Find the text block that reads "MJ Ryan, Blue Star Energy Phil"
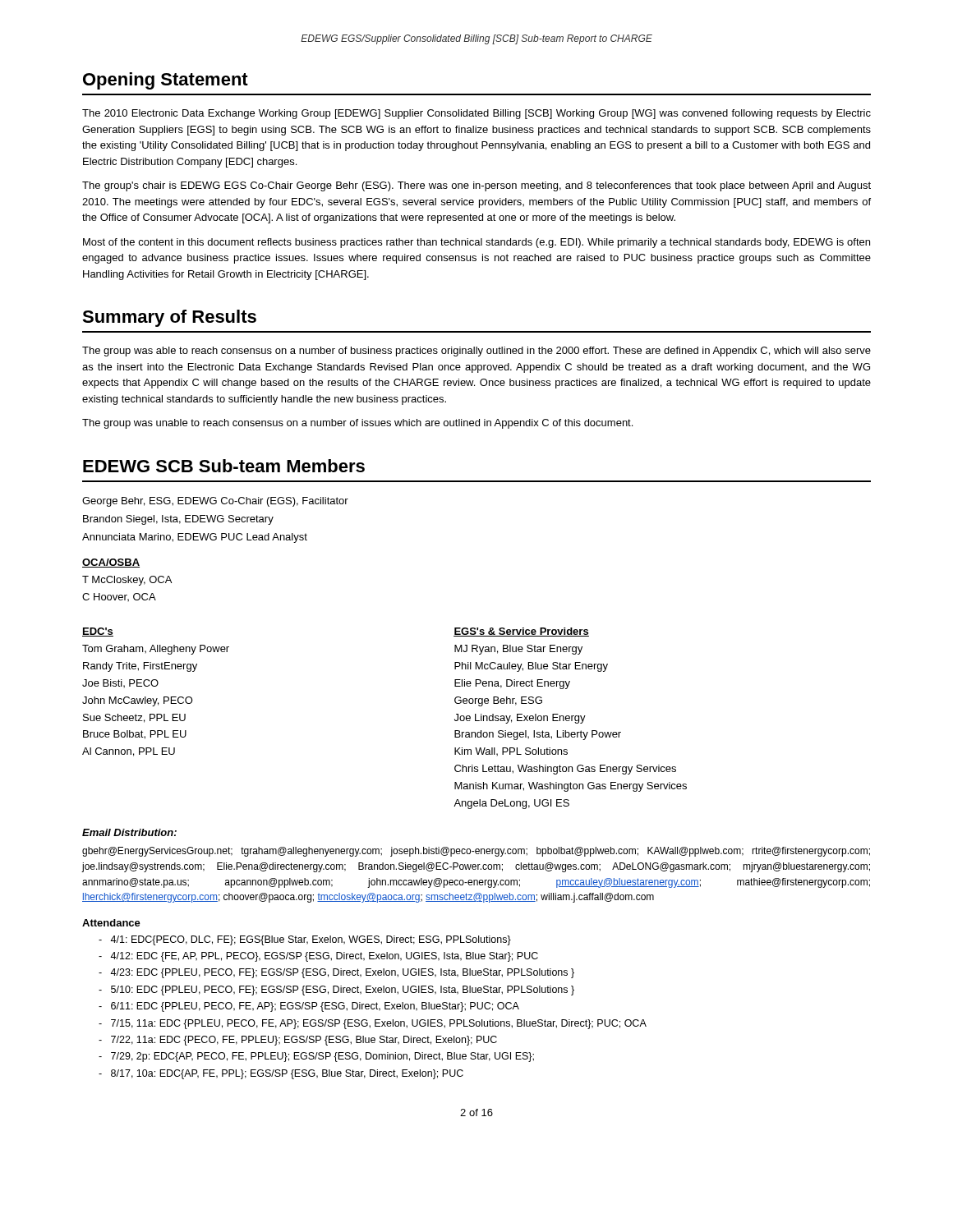Viewport: 953px width, 1232px height. [571, 726]
